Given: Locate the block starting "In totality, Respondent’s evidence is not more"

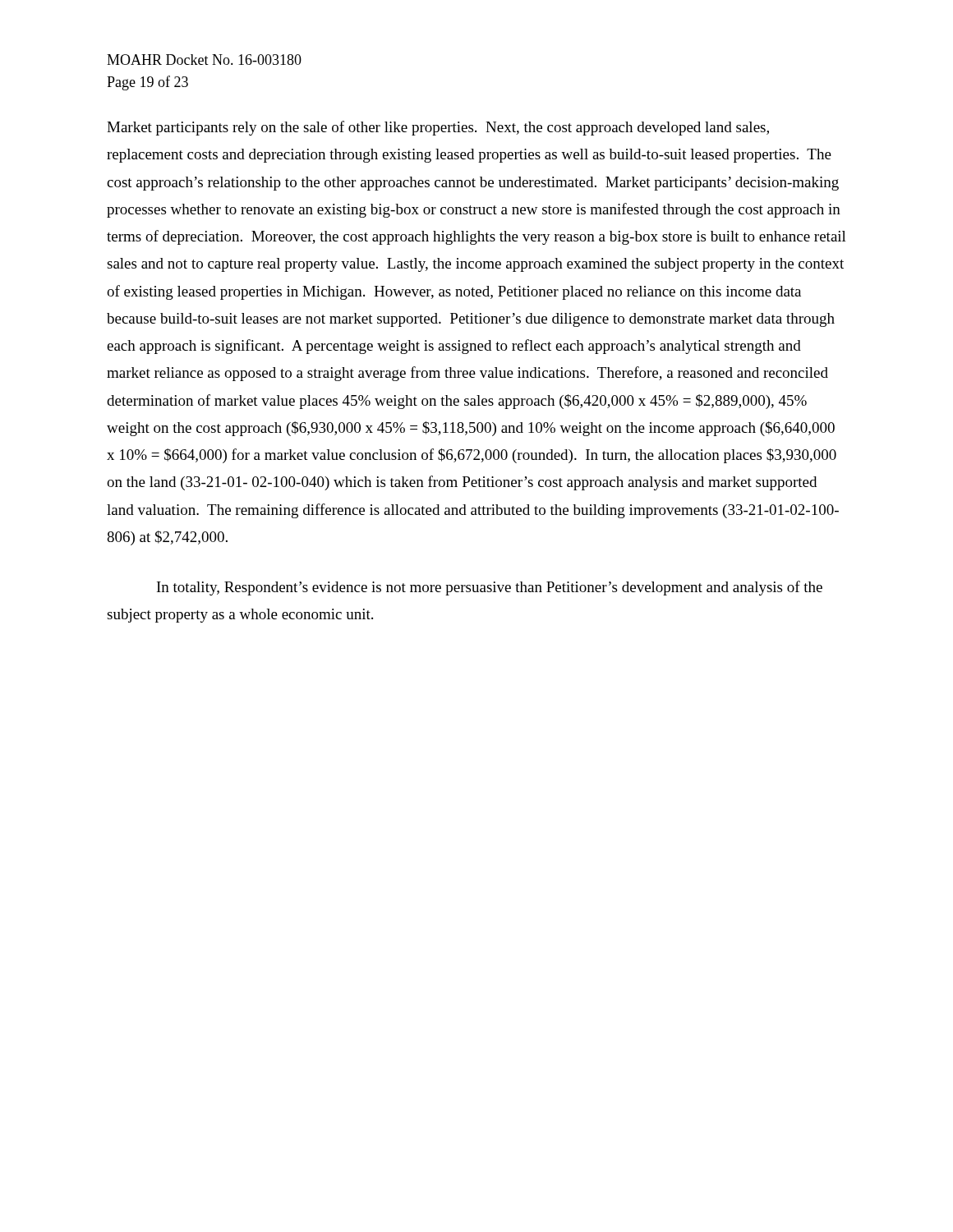Looking at the screenshot, I should coord(465,600).
